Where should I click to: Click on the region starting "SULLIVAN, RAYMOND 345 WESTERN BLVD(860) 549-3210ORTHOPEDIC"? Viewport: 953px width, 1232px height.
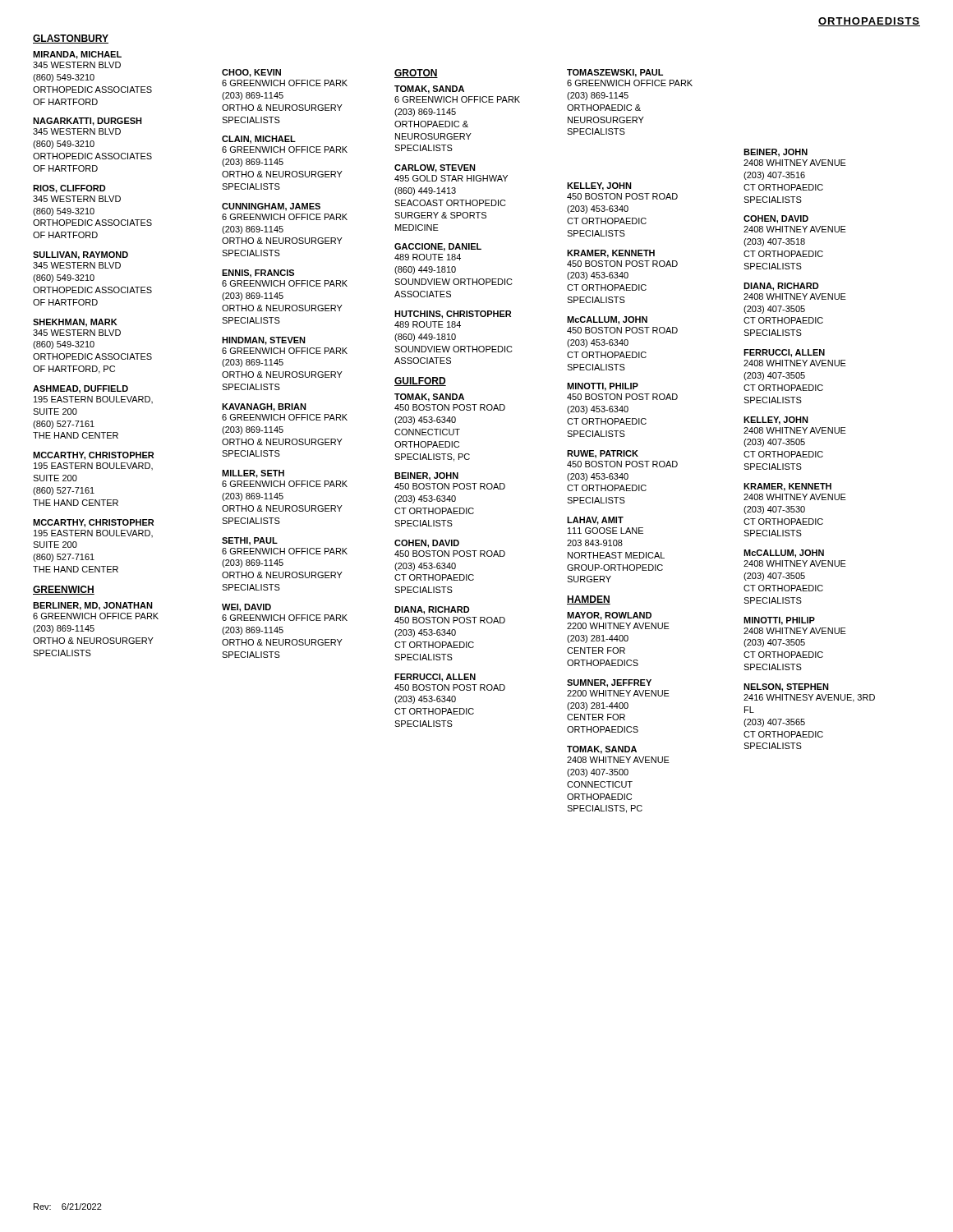click(x=123, y=279)
